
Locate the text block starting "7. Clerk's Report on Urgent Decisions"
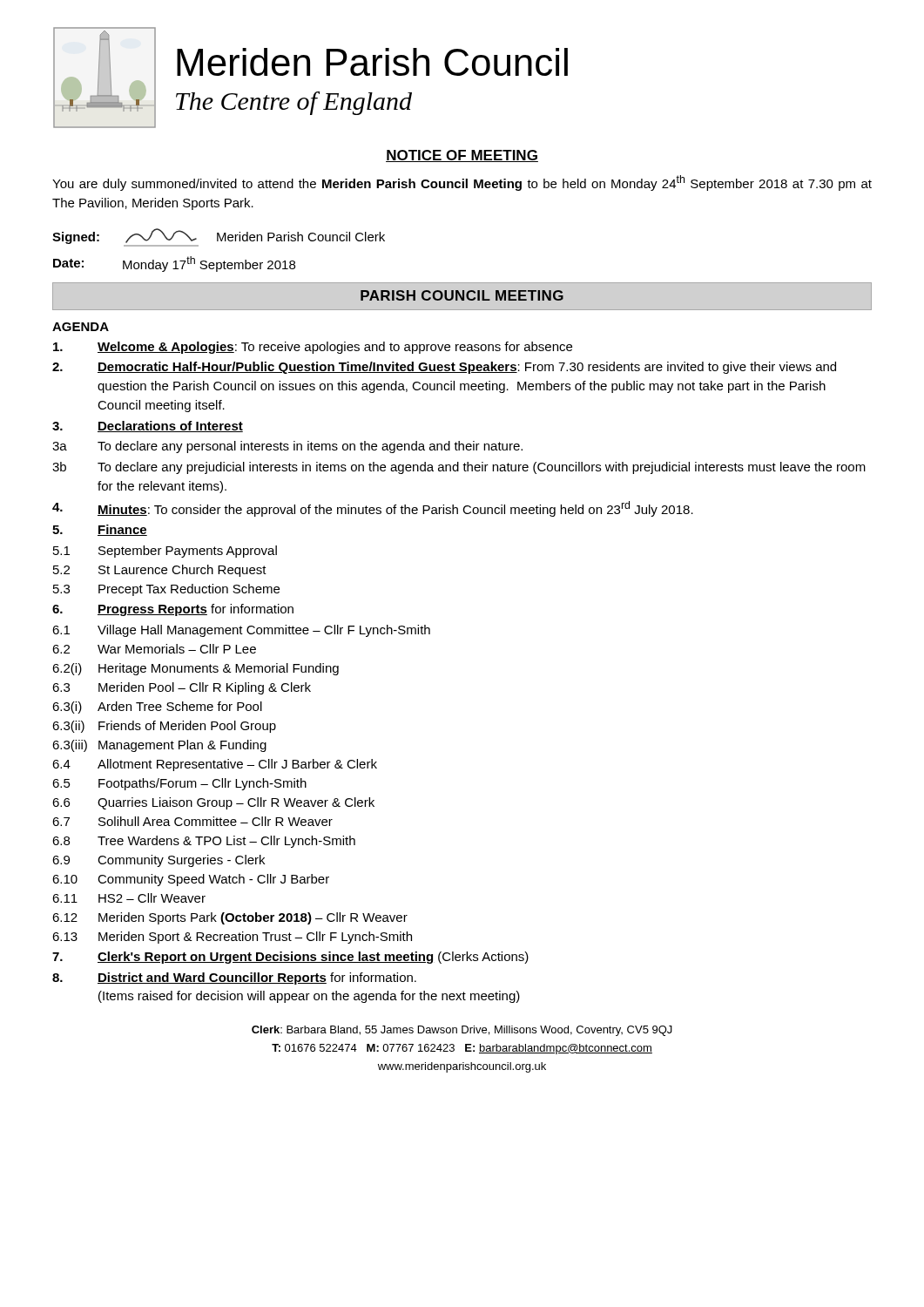point(462,956)
